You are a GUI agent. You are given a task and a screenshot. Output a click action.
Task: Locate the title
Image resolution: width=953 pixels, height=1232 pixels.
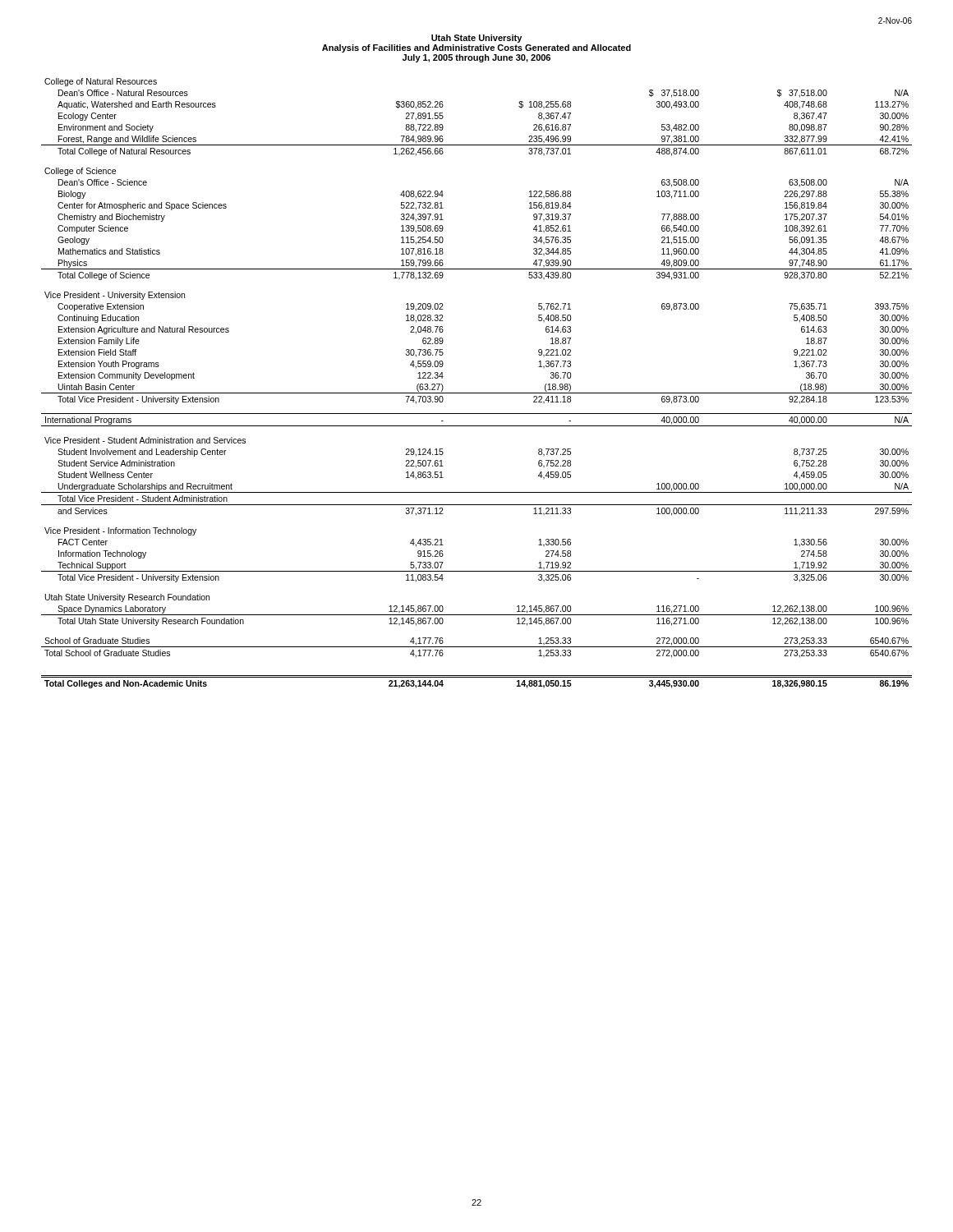(476, 48)
